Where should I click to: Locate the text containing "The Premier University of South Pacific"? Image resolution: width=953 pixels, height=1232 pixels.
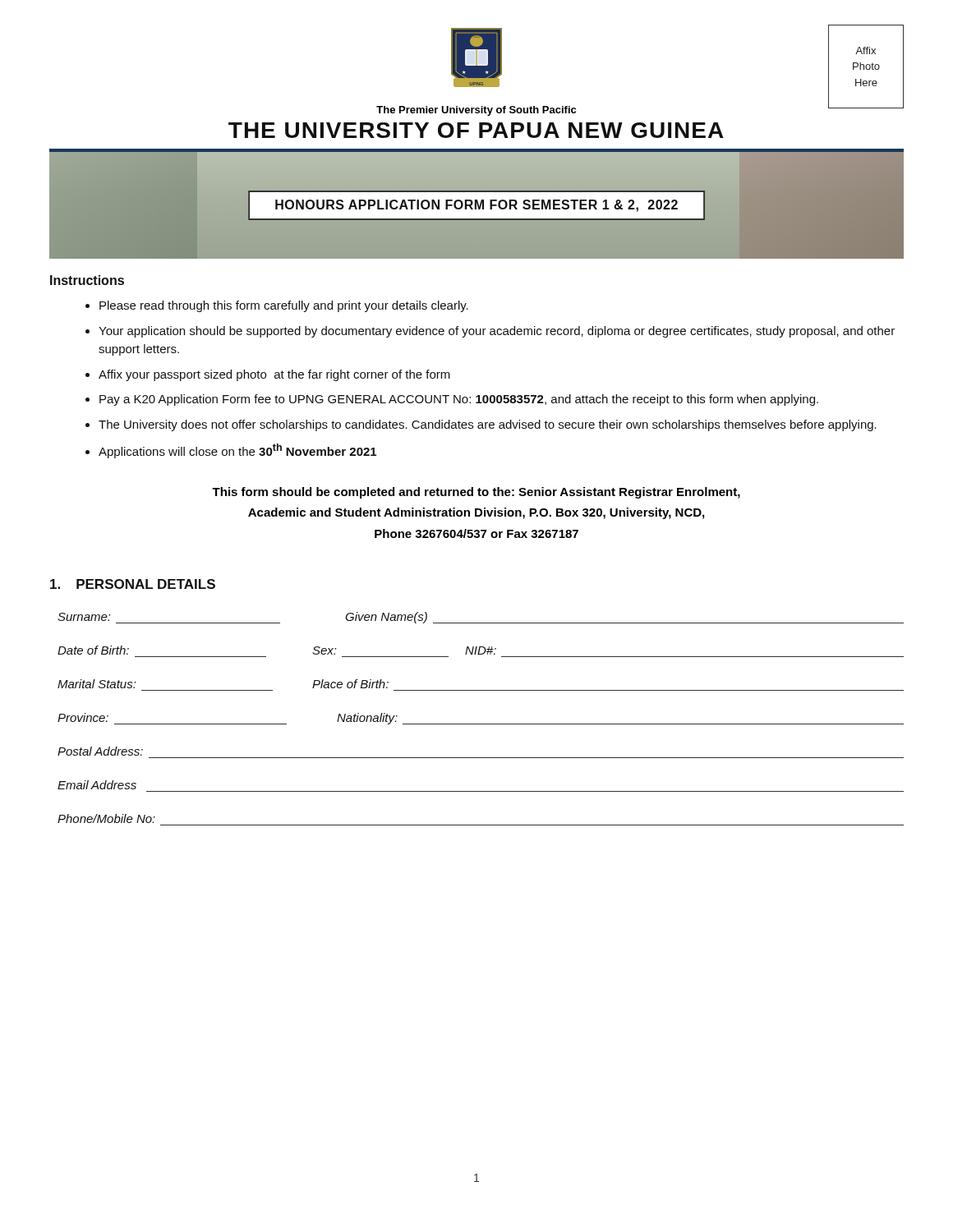point(476,110)
